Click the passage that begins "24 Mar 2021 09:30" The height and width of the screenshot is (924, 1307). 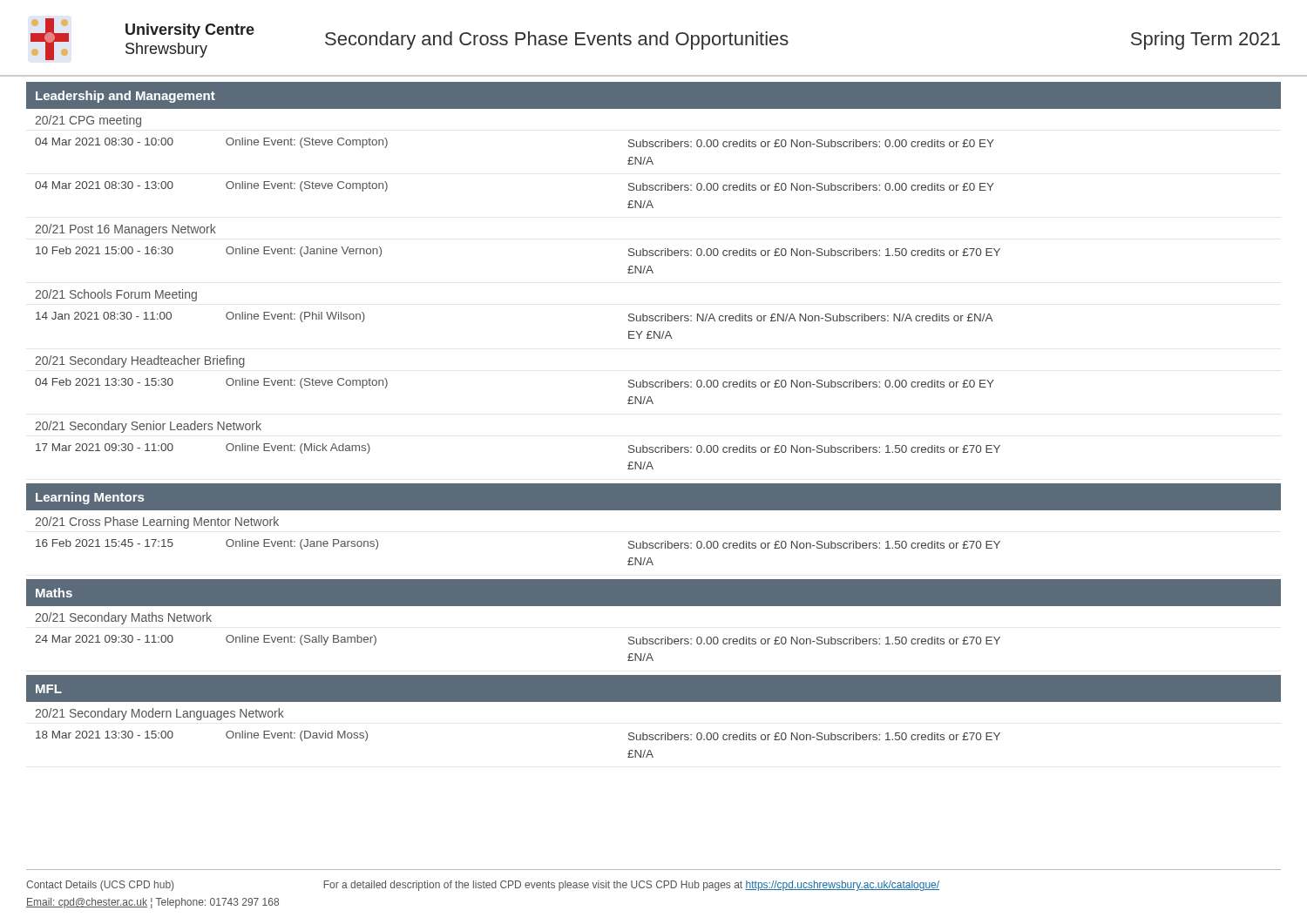(x=654, y=649)
